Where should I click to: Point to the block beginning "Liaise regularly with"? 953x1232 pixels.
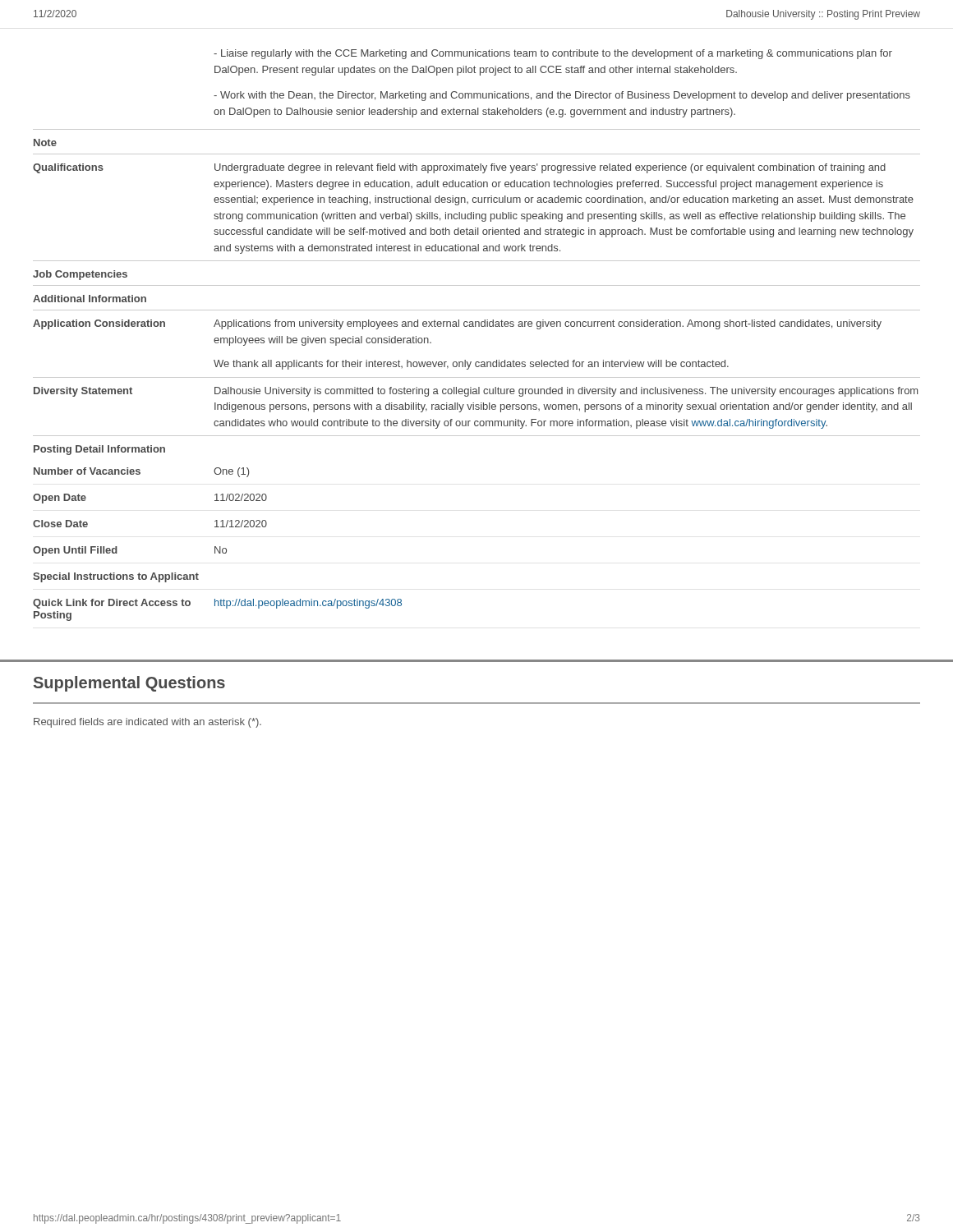[x=476, y=61]
